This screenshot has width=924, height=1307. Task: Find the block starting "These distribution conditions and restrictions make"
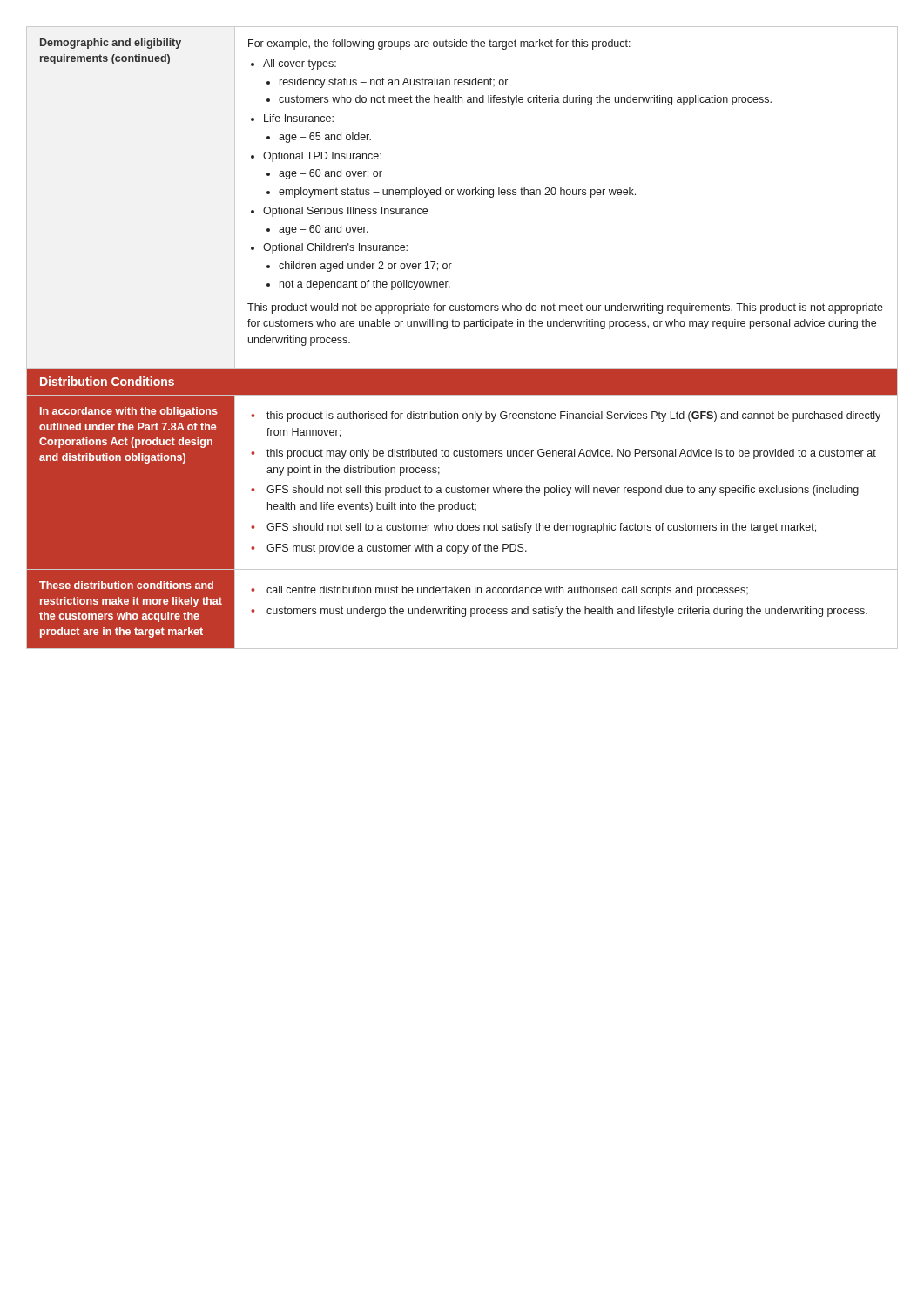click(131, 609)
